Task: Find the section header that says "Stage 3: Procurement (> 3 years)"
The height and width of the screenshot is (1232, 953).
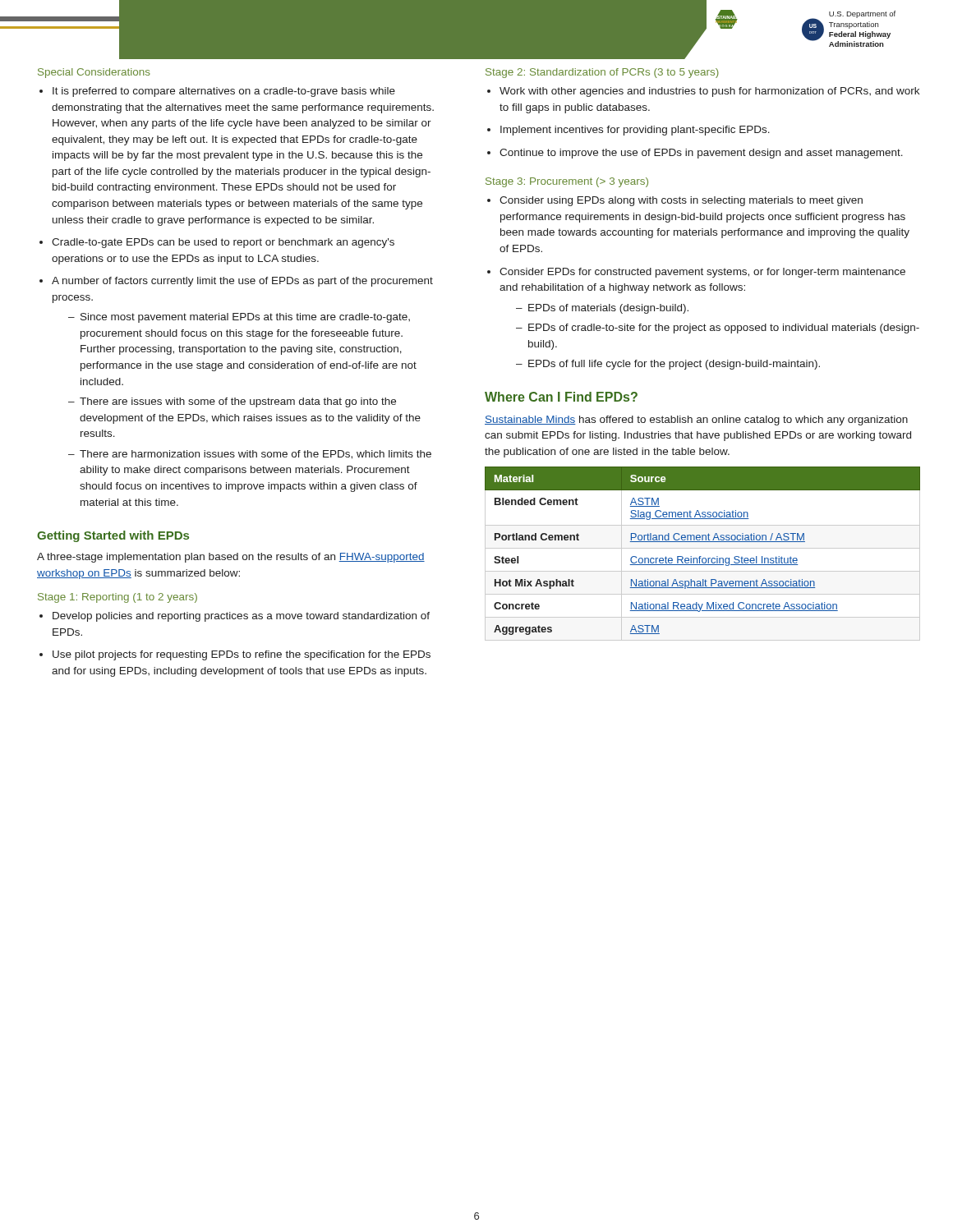Action: [567, 181]
